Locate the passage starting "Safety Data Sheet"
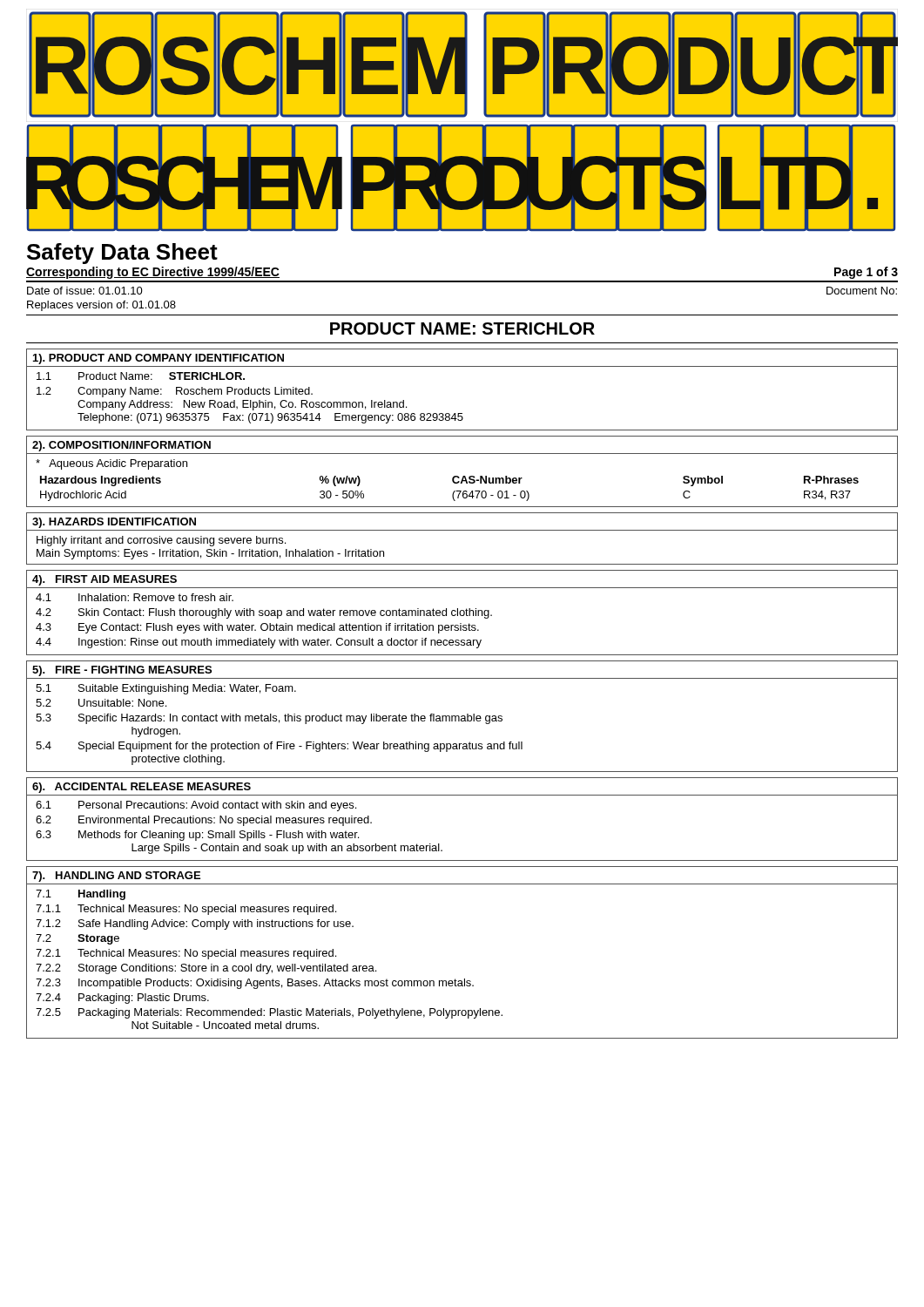Image resolution: width=924 pixels, height=1307 pixels. click(x=122, y=252)
